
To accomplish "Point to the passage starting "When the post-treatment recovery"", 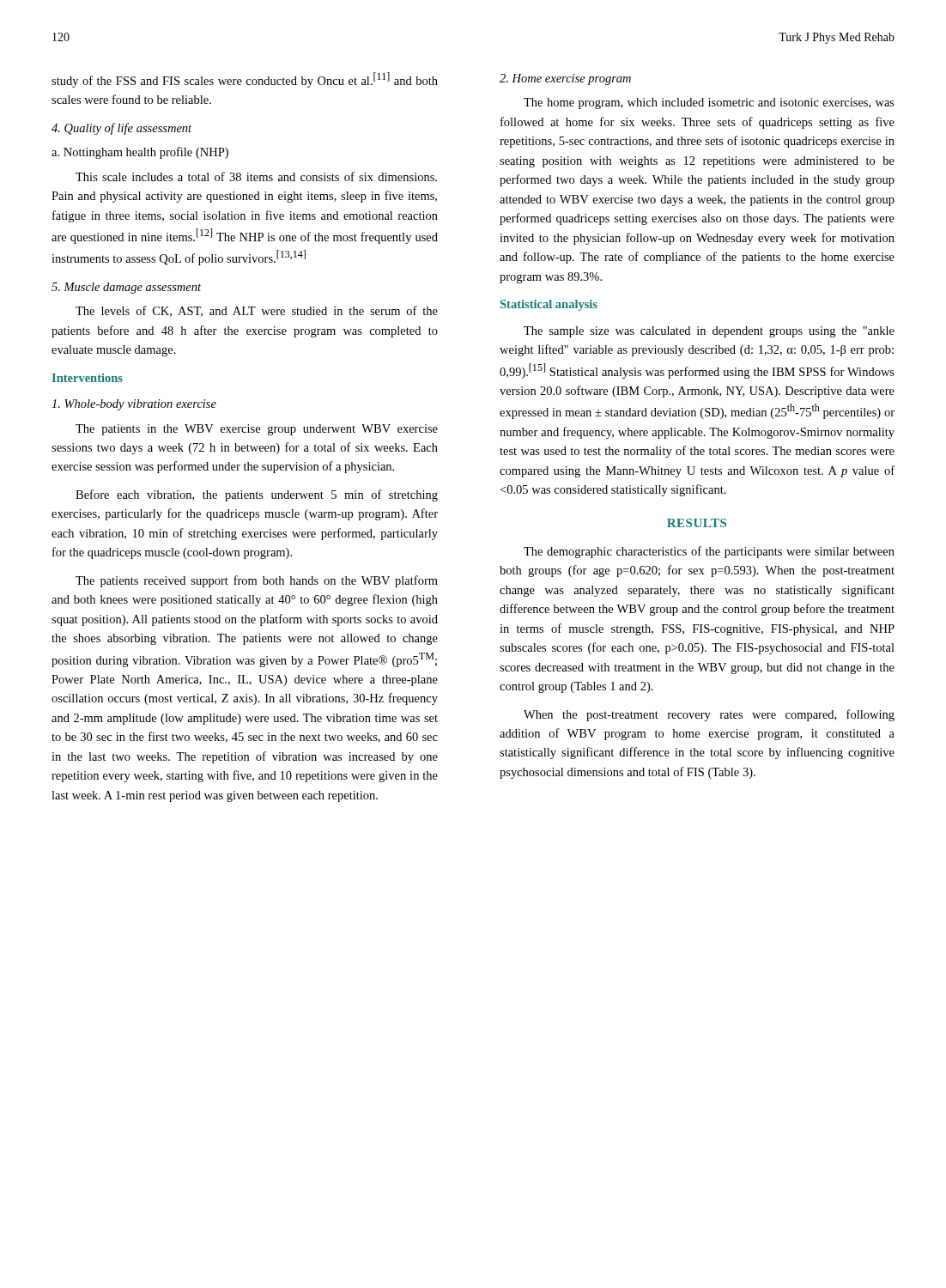I will point(697,743).
